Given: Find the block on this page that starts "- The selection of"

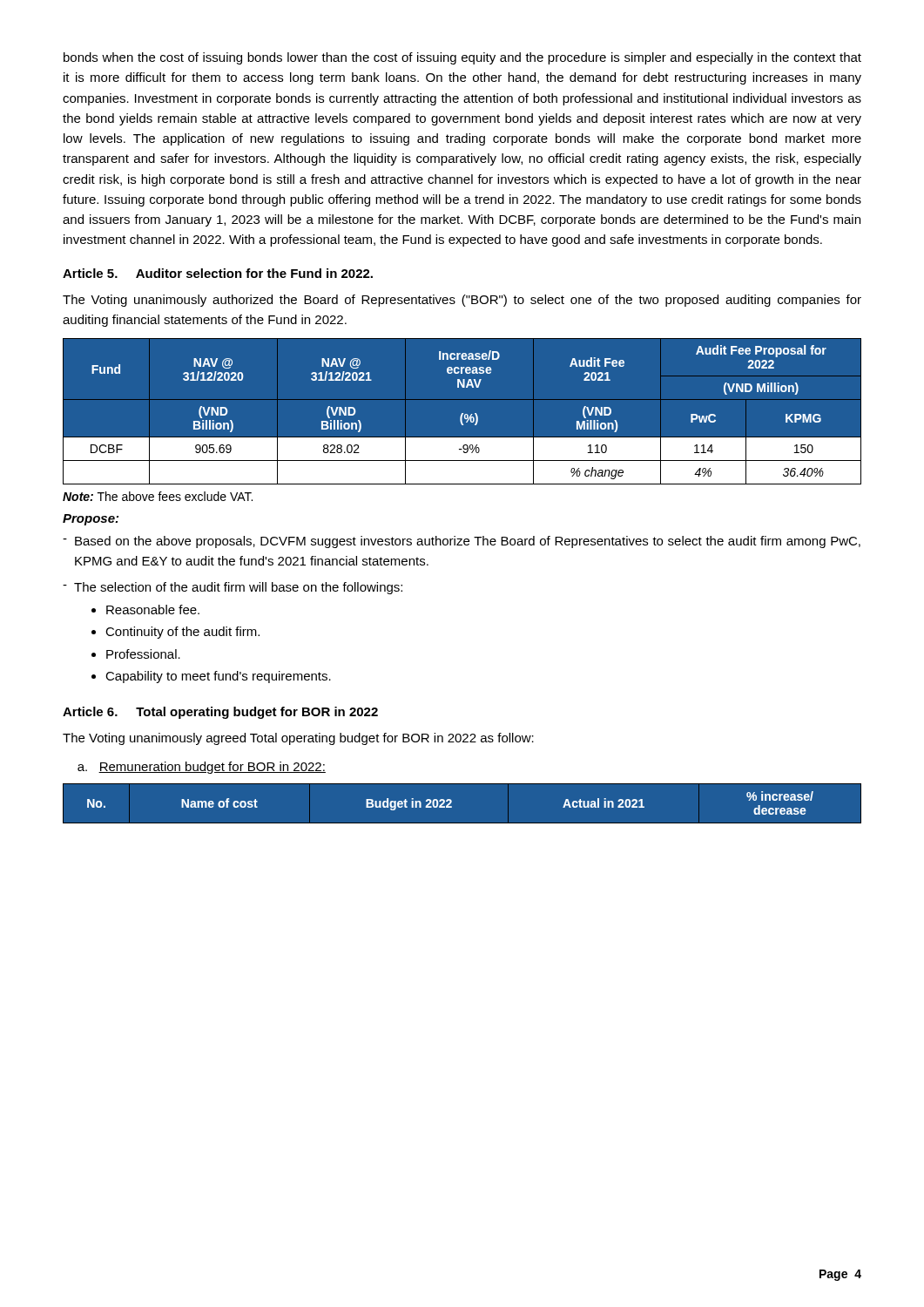Looking at the screenshot, I should (x=233, y=588).
